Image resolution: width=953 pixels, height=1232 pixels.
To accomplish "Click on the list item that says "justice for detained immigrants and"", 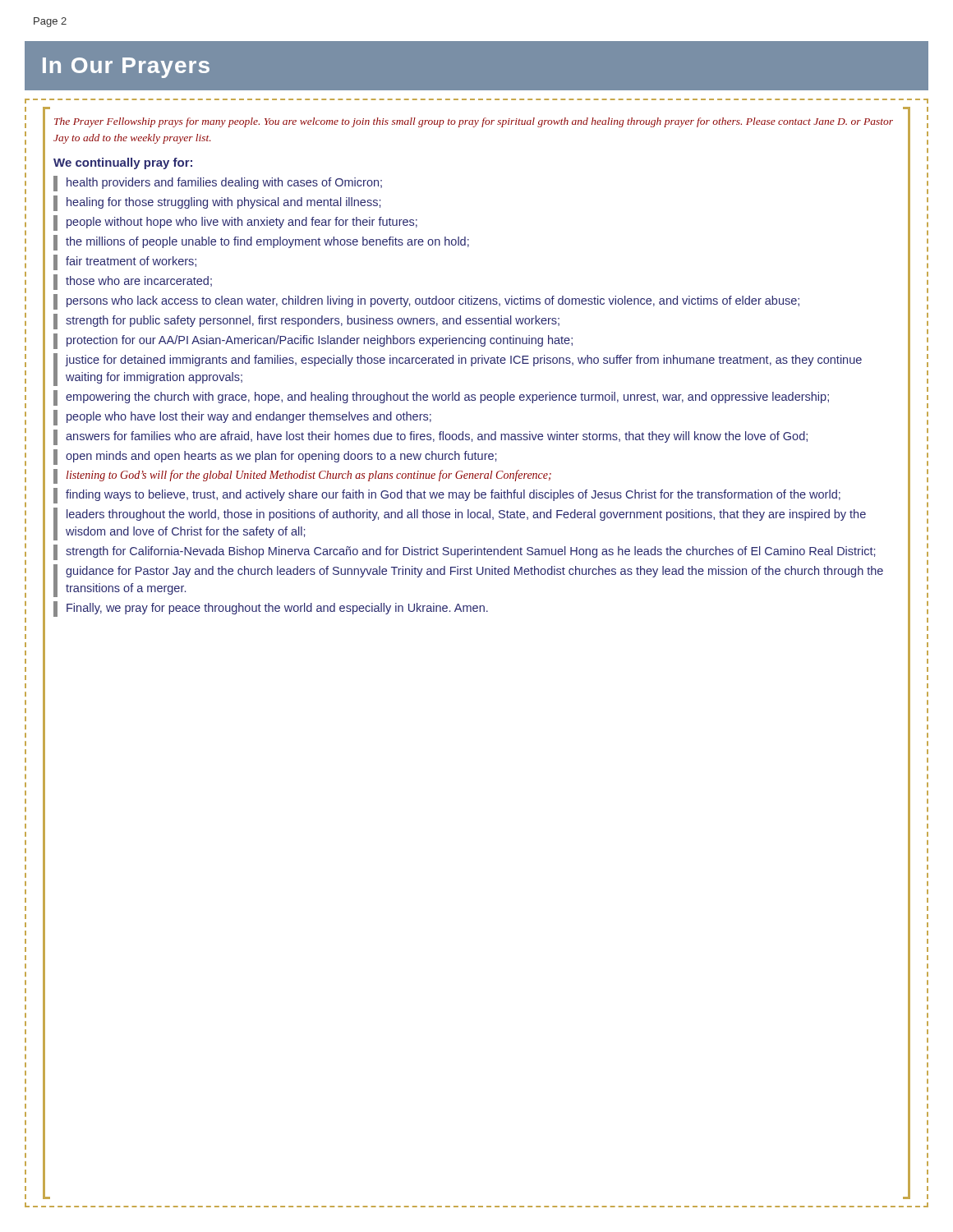I will tap(476, 368).
